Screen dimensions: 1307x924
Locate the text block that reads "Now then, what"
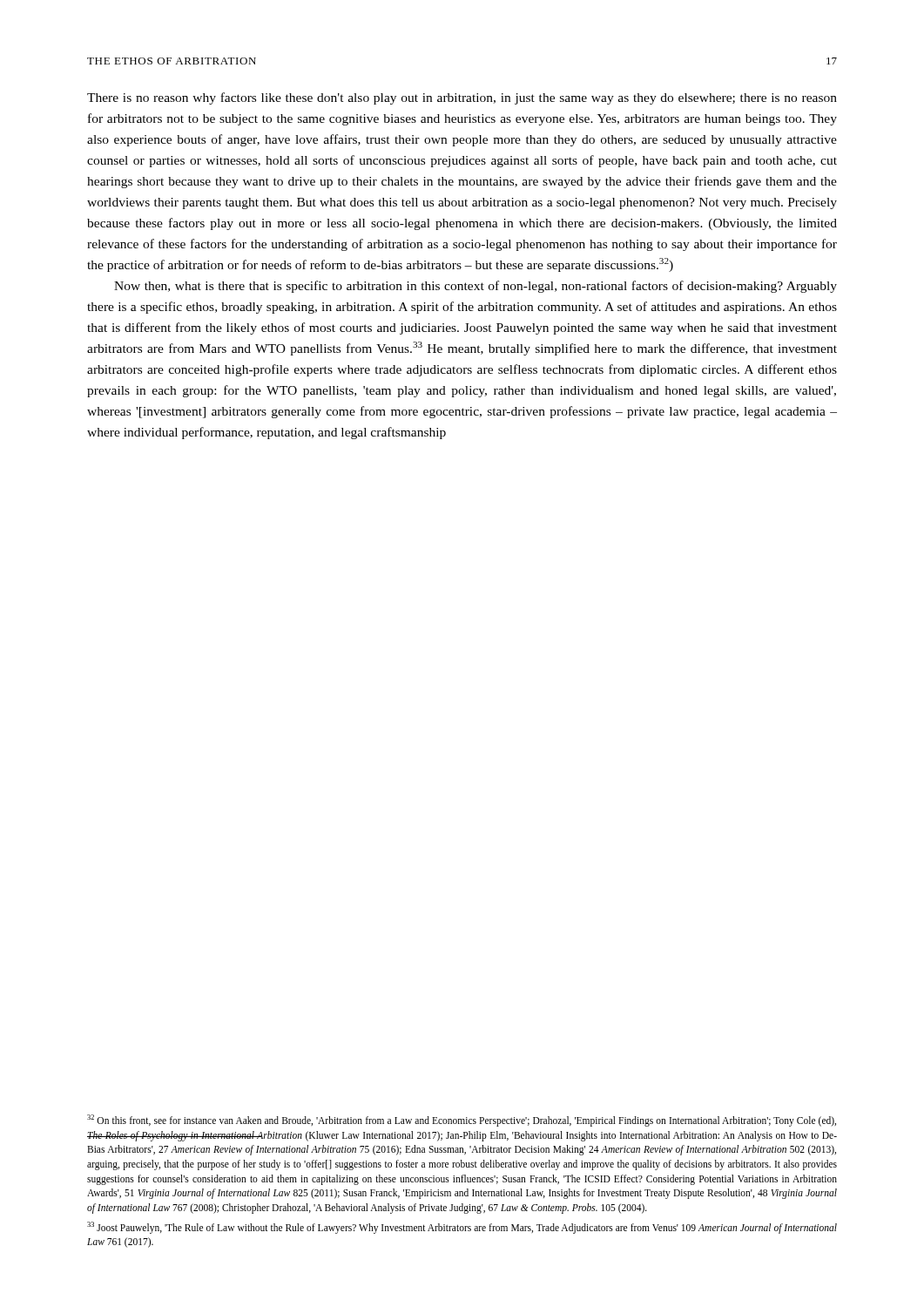(462, 359)
